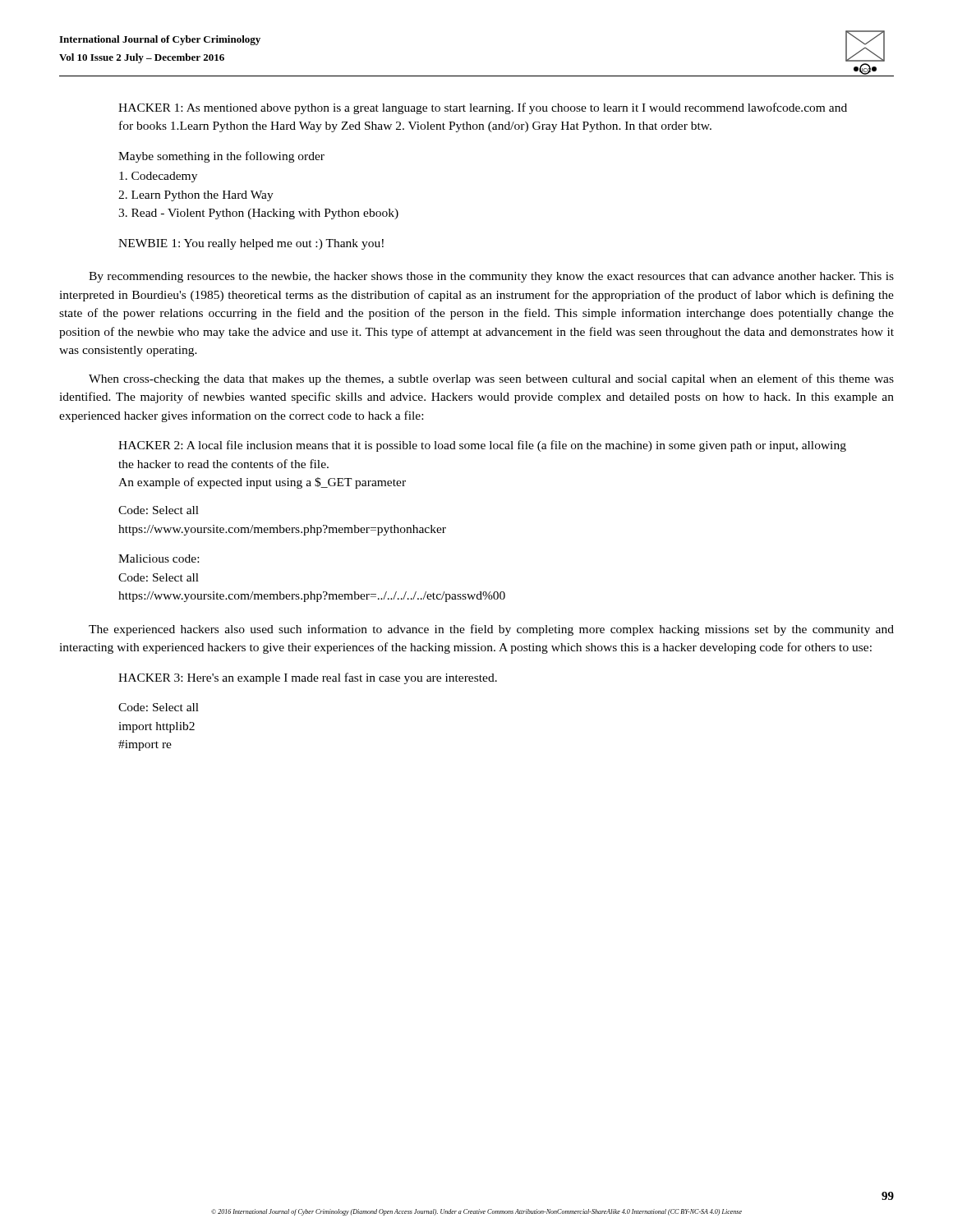Find the element starting "When cross-checking the data that makes up"
The width and height of the screenshot is (953, 1232).
(x=476, y=397)
